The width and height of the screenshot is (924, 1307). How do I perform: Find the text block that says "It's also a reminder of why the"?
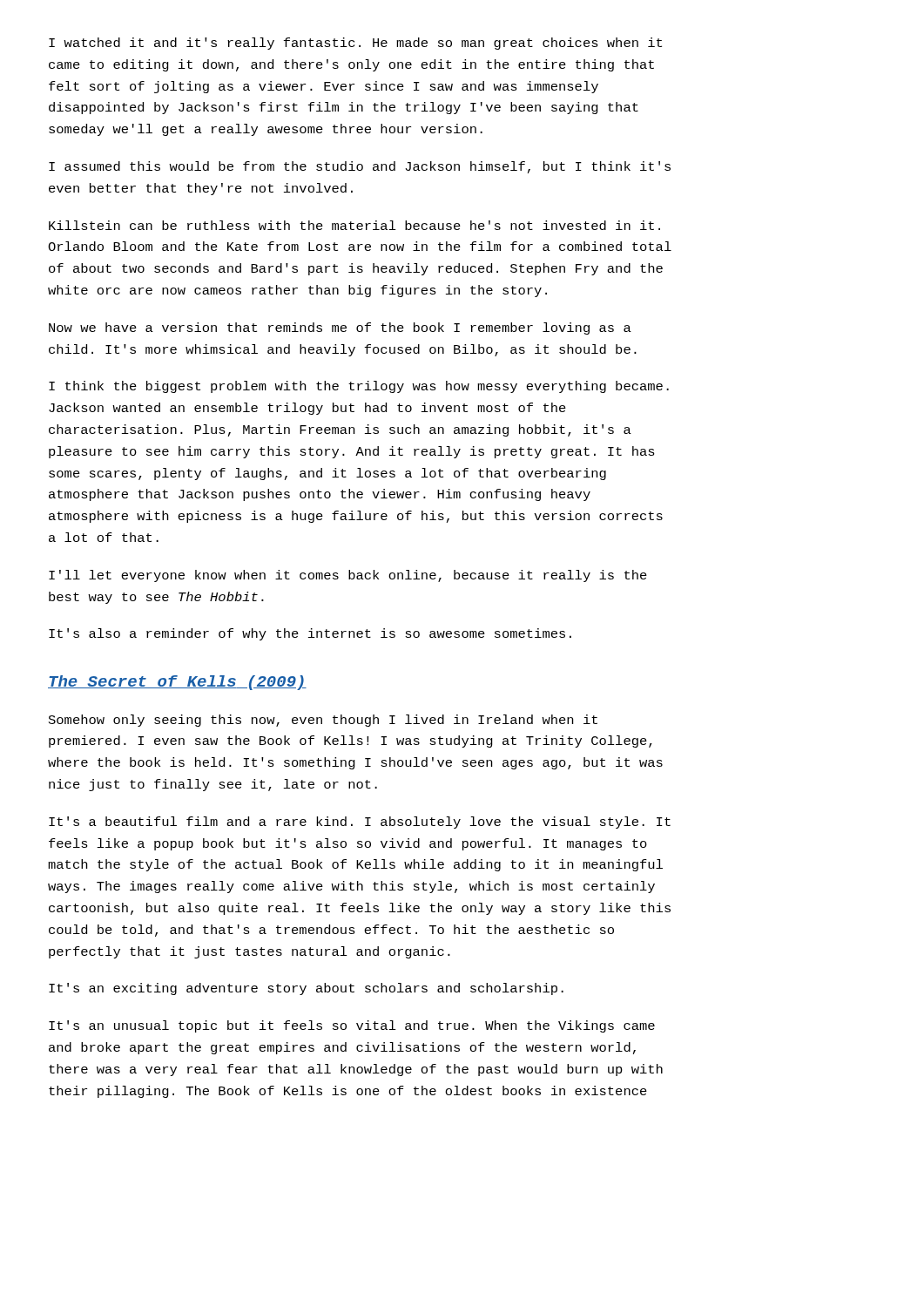coord(311,635)
